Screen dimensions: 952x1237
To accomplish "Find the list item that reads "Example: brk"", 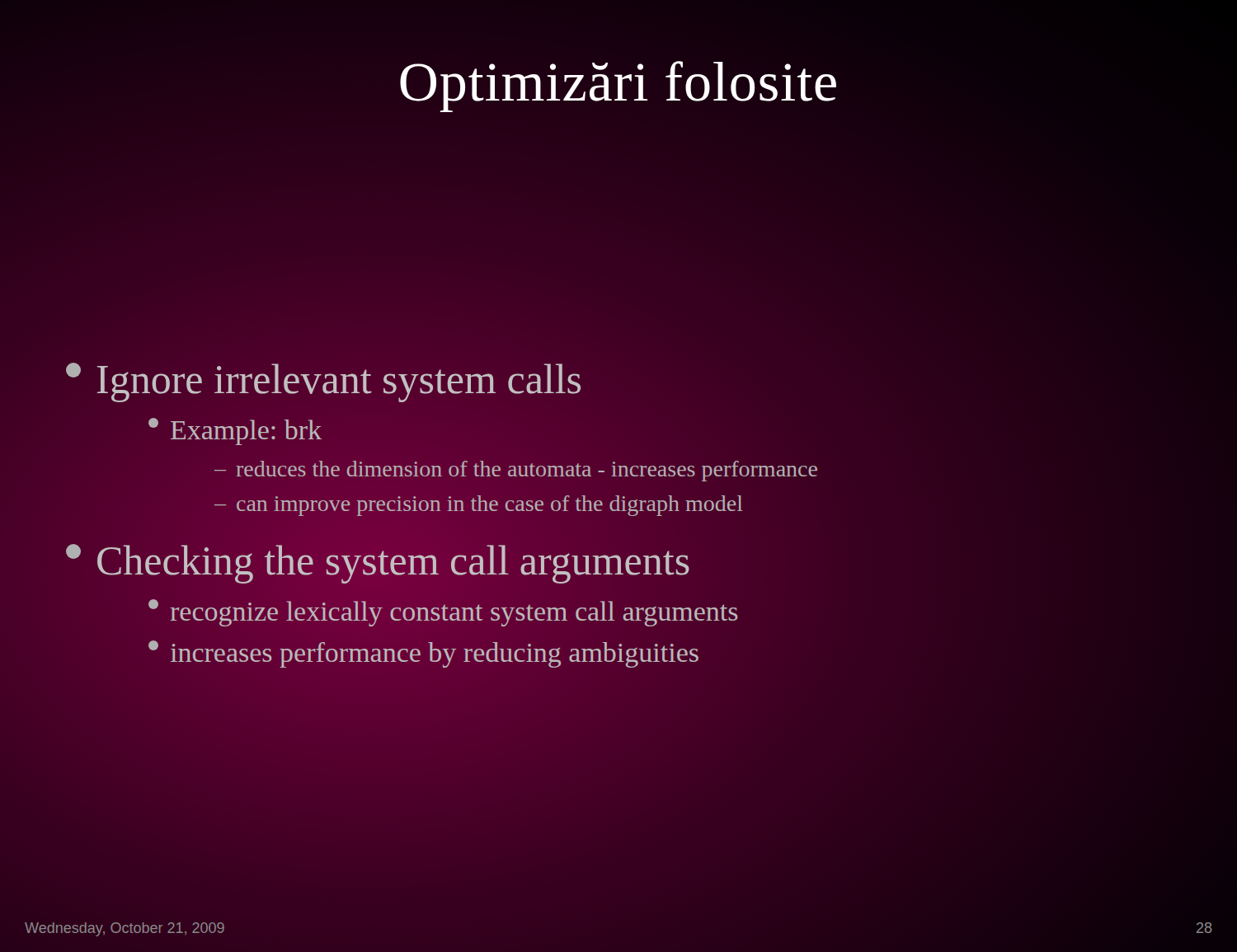I will (235, 430).
